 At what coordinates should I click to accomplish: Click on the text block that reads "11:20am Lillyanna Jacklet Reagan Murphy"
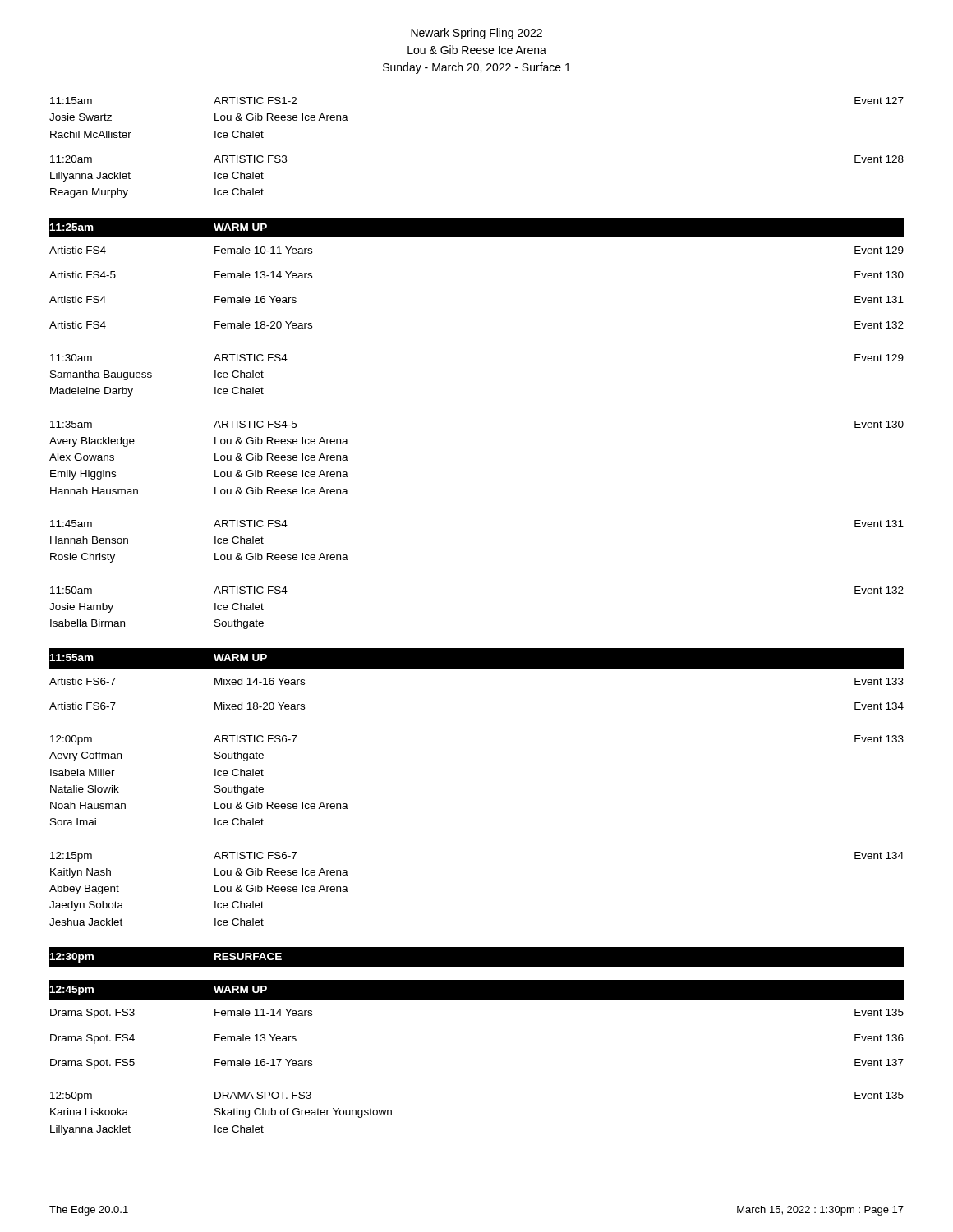pyautogui.click(x=73, y=157)
